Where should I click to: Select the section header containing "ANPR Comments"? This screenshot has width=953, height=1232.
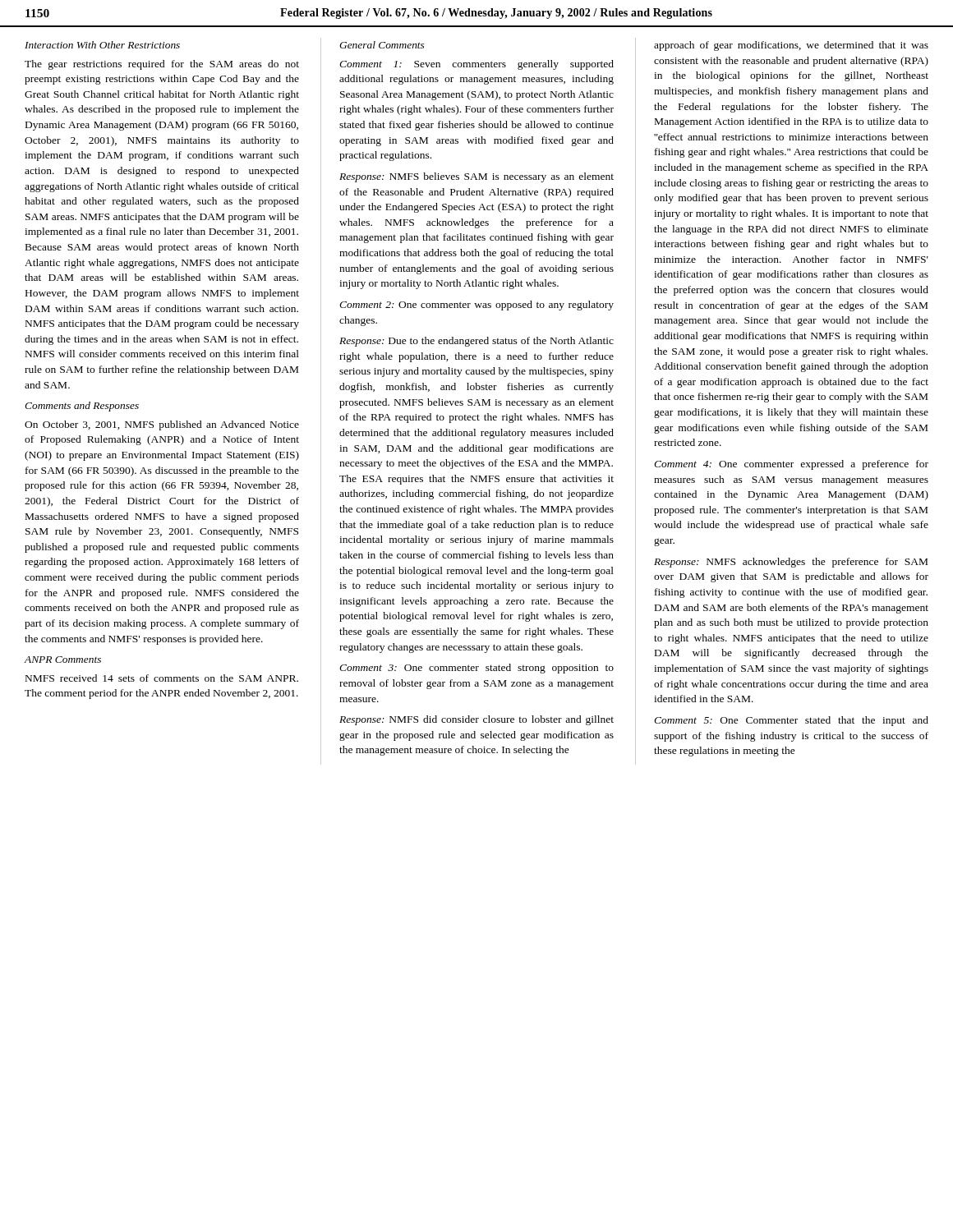63,659
